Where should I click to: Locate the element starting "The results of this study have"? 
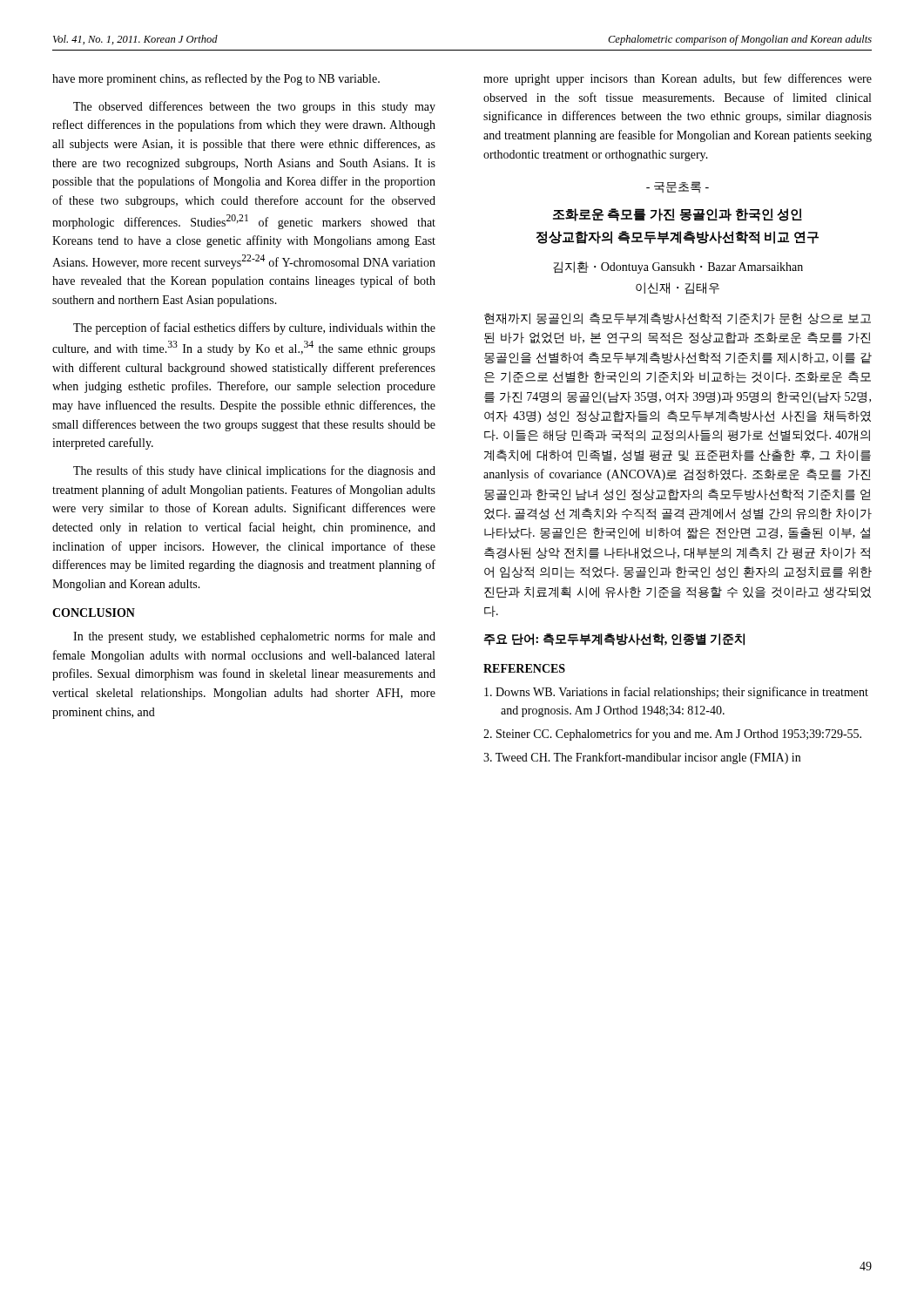point(244,528)
